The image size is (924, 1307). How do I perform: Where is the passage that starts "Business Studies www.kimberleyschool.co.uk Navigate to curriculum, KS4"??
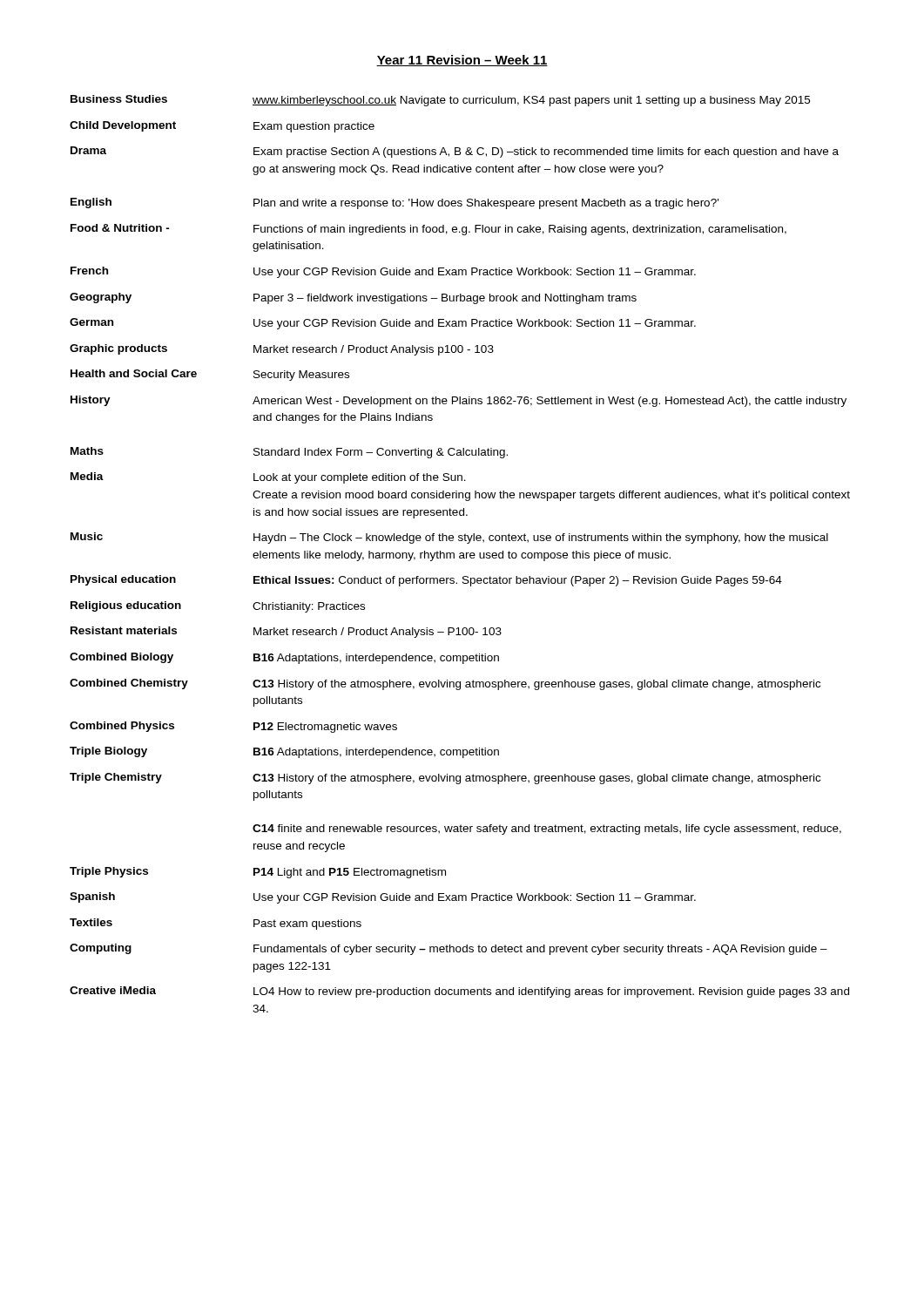tap(462, 100)
